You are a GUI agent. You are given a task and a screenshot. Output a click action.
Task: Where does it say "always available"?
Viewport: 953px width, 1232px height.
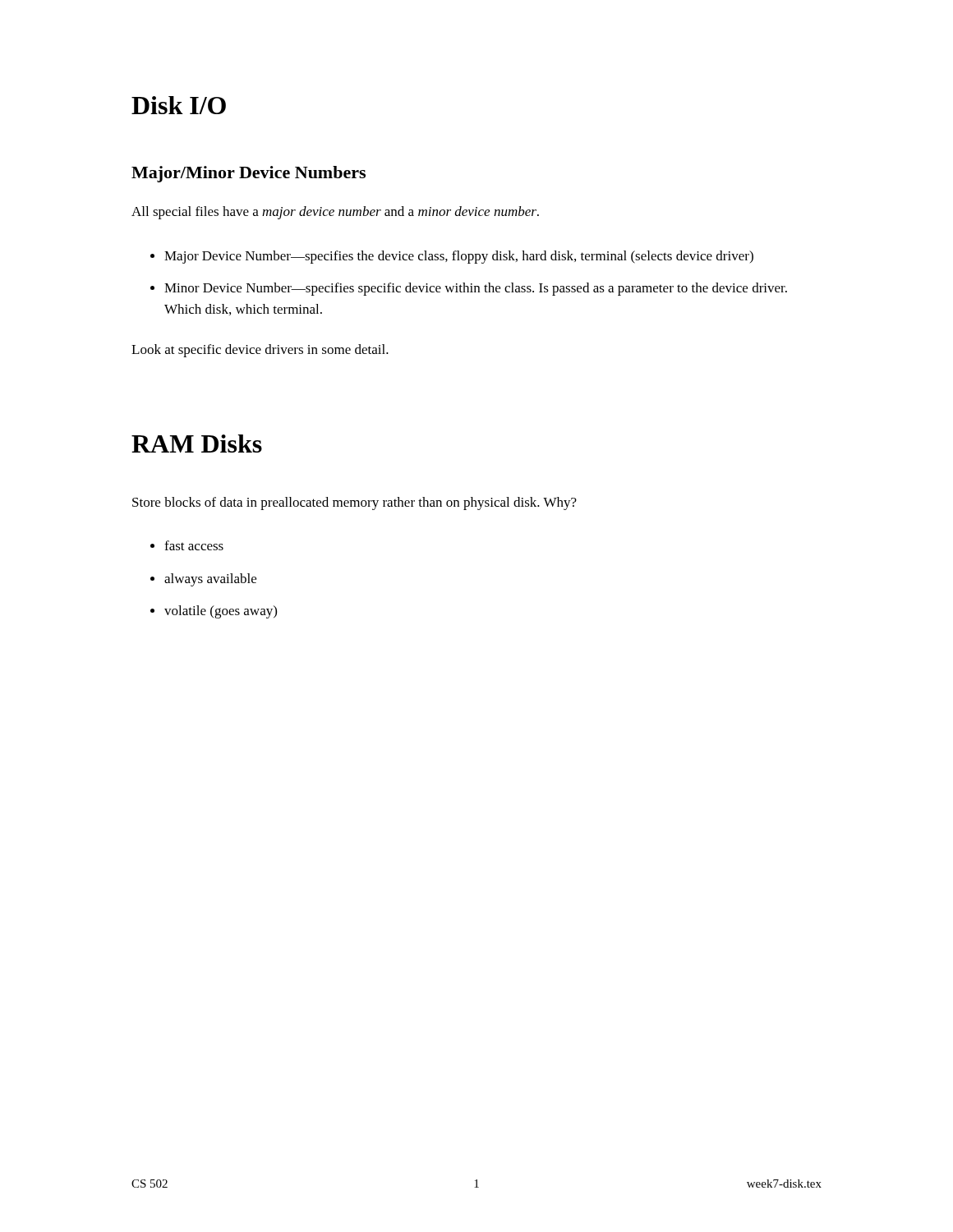[x=211, y=578]
